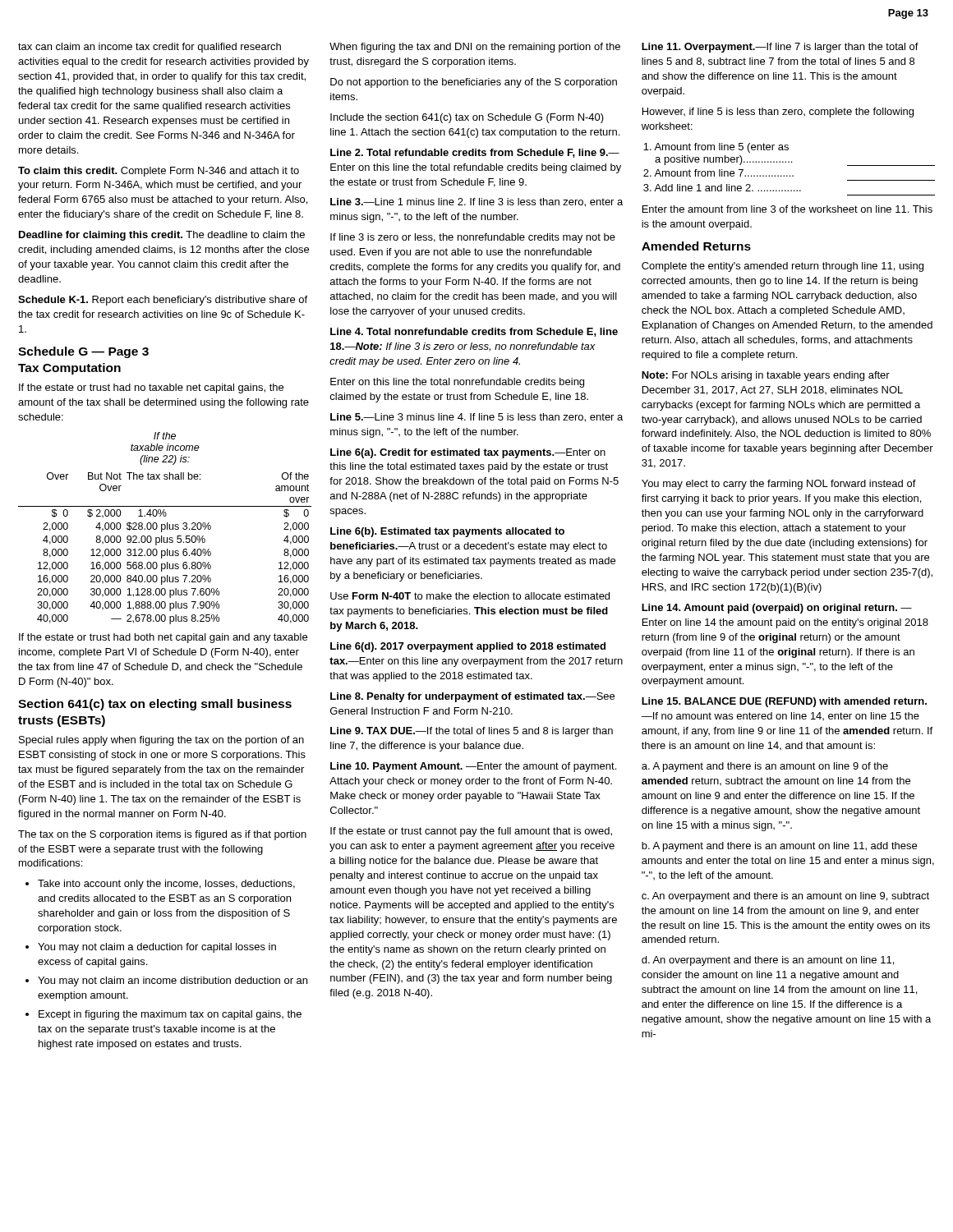Screen dimensions: 1232x953
Task: Click on the text block that says "If line 3 is zero or less, the"
Action: [476, 274]
